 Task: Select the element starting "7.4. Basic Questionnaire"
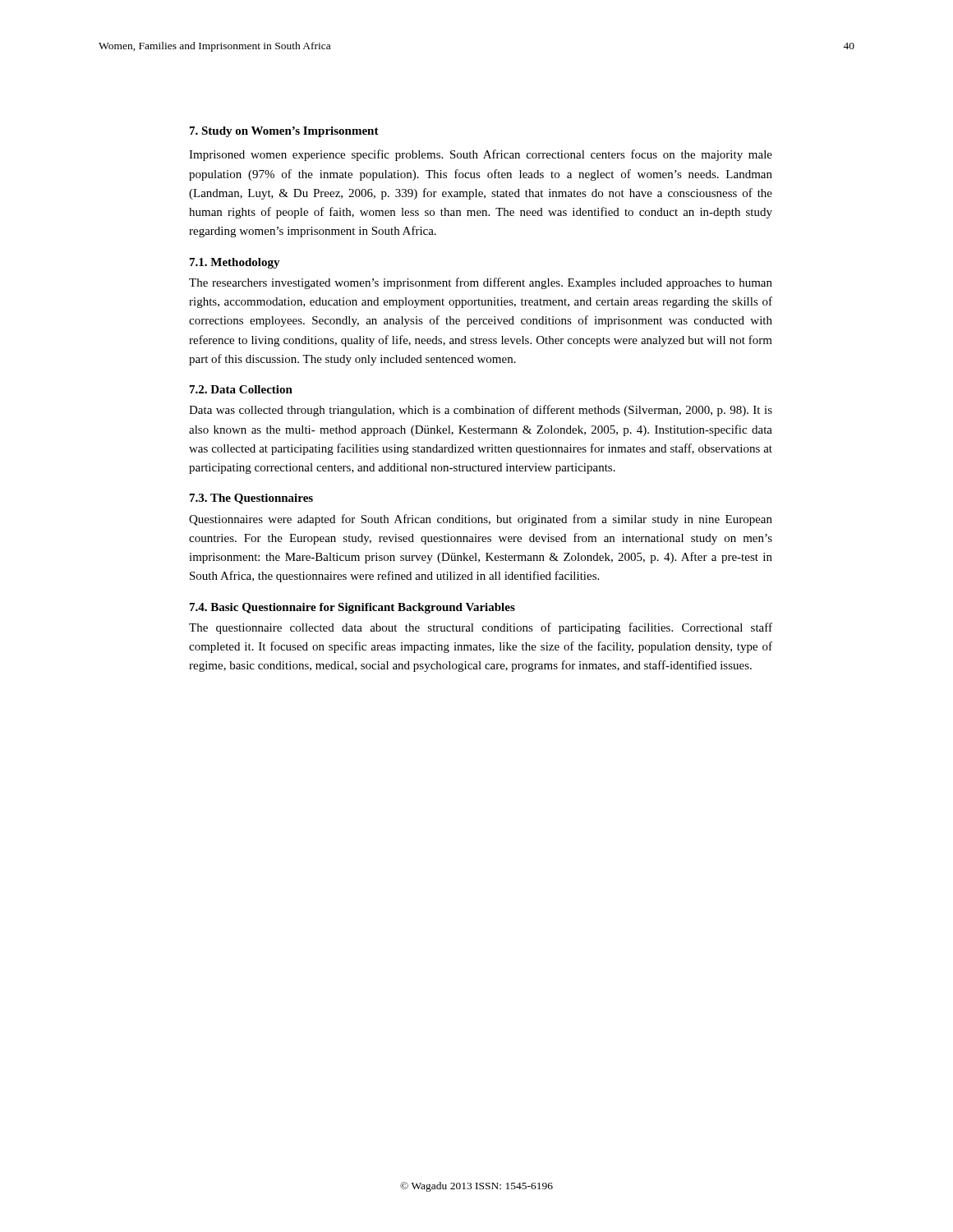(352, 607)
